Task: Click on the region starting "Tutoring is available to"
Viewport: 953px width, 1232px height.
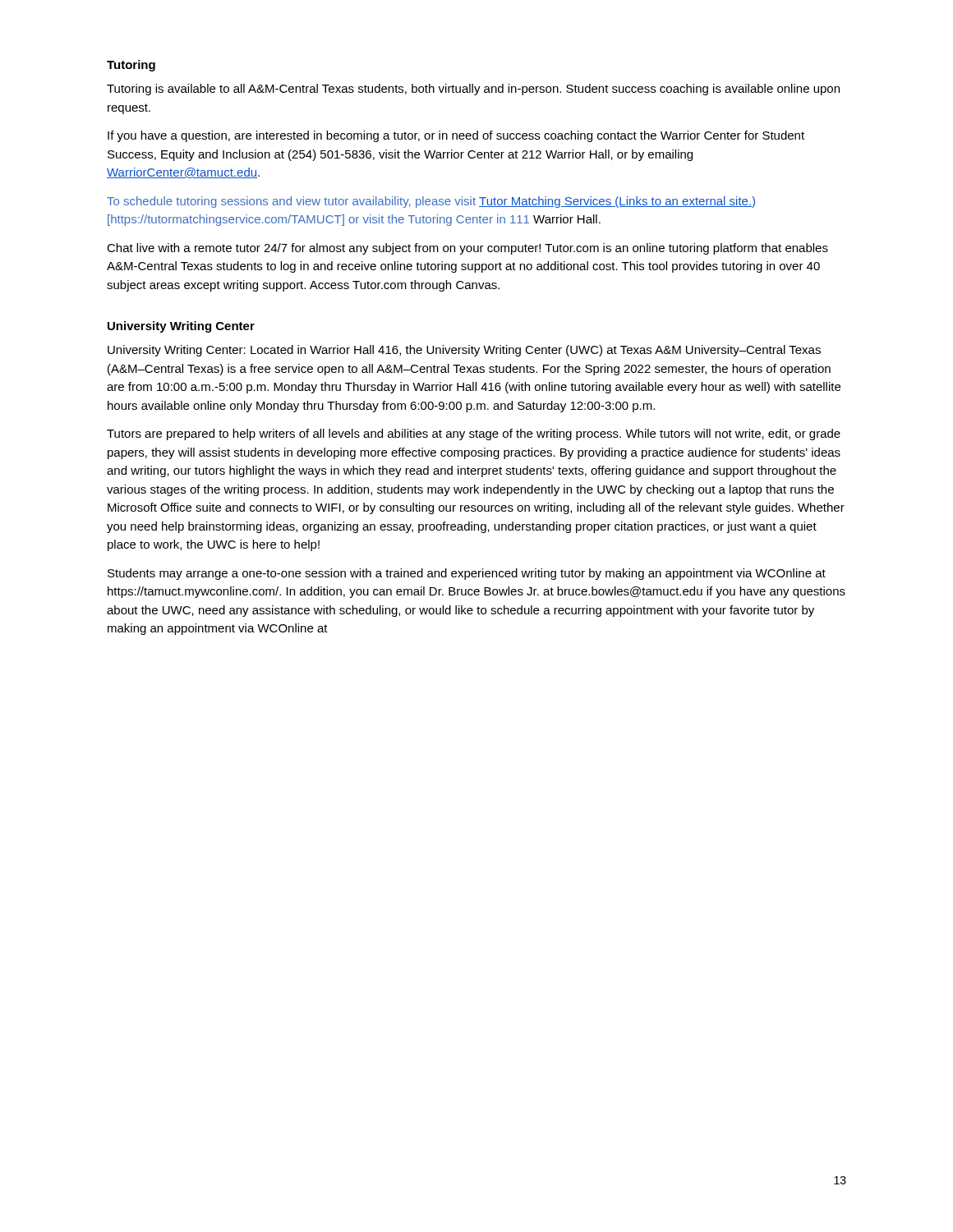Action: tap(474, 98)
